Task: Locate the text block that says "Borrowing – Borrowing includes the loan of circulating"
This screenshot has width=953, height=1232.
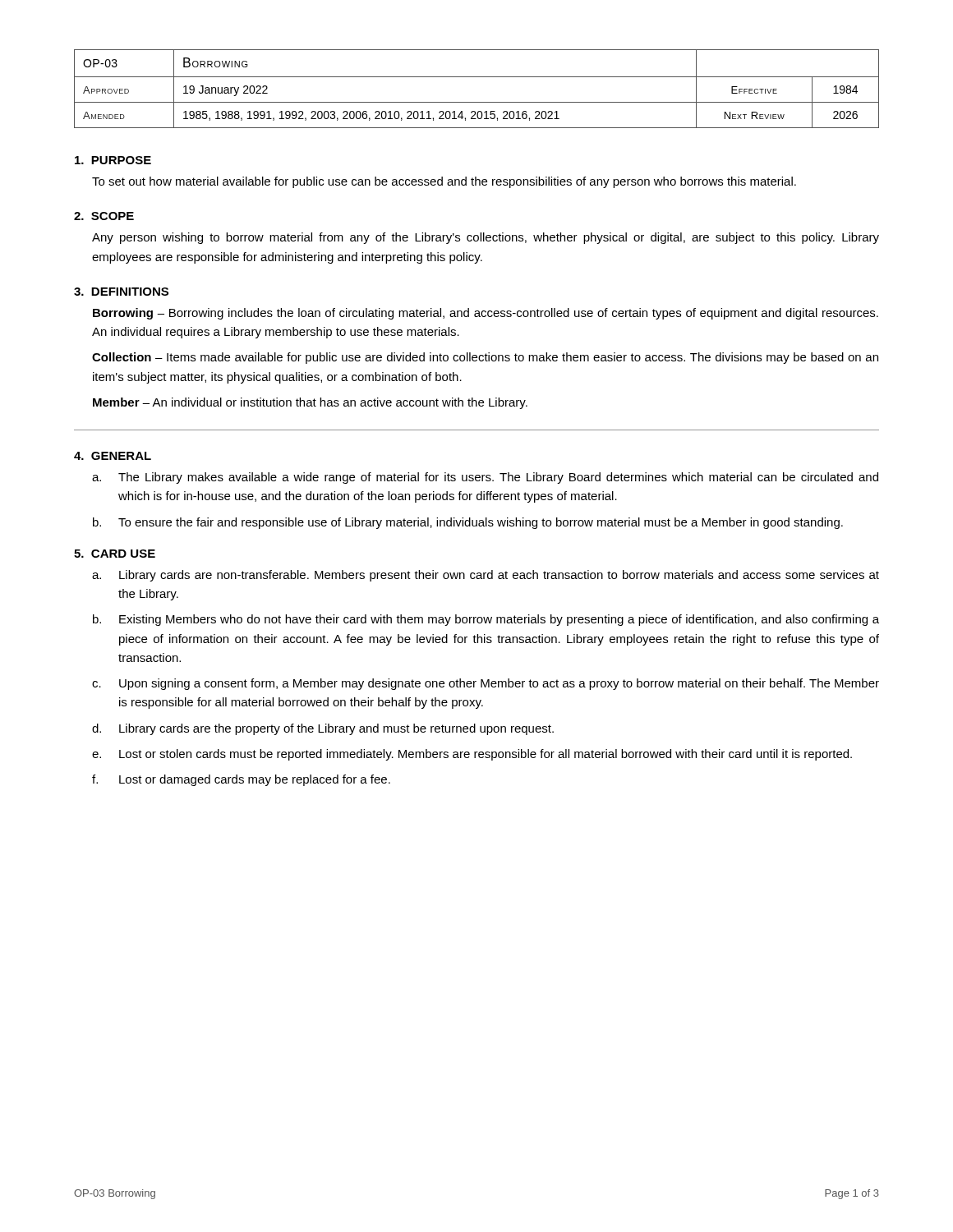Action: click(x=486, y=322)
